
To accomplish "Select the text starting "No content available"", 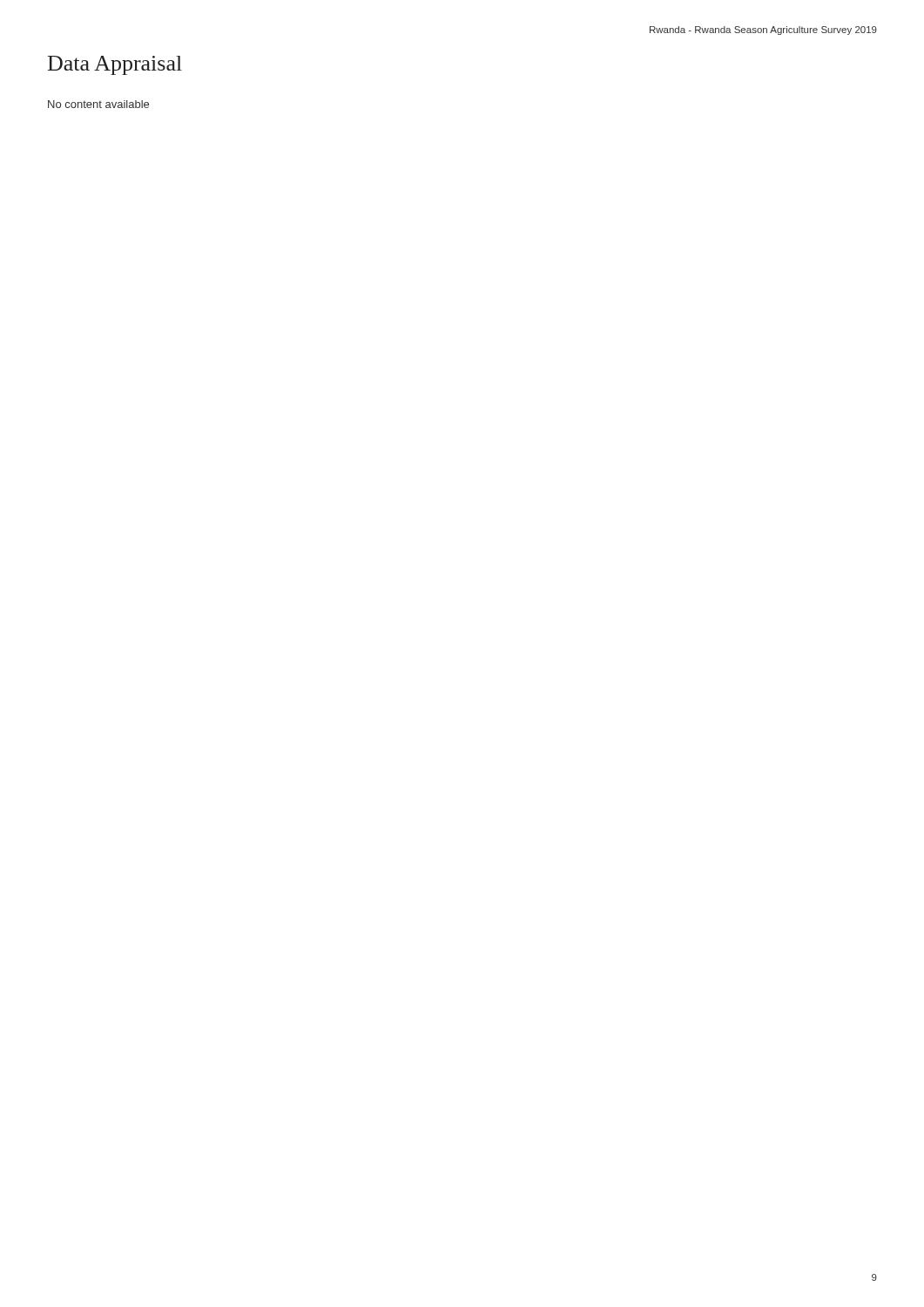I will (x=98, y=104).
